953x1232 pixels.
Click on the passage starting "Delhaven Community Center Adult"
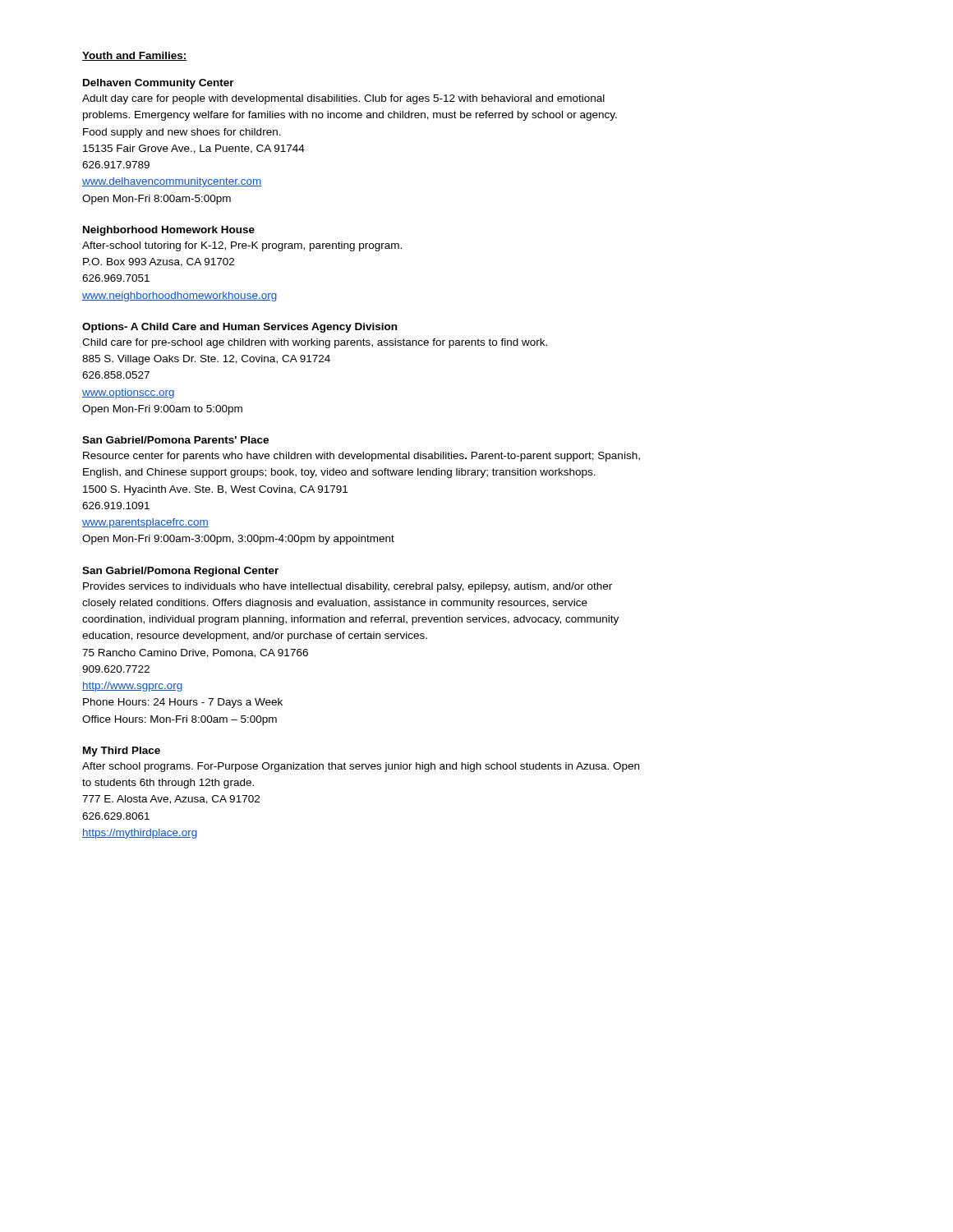point(159,84)
